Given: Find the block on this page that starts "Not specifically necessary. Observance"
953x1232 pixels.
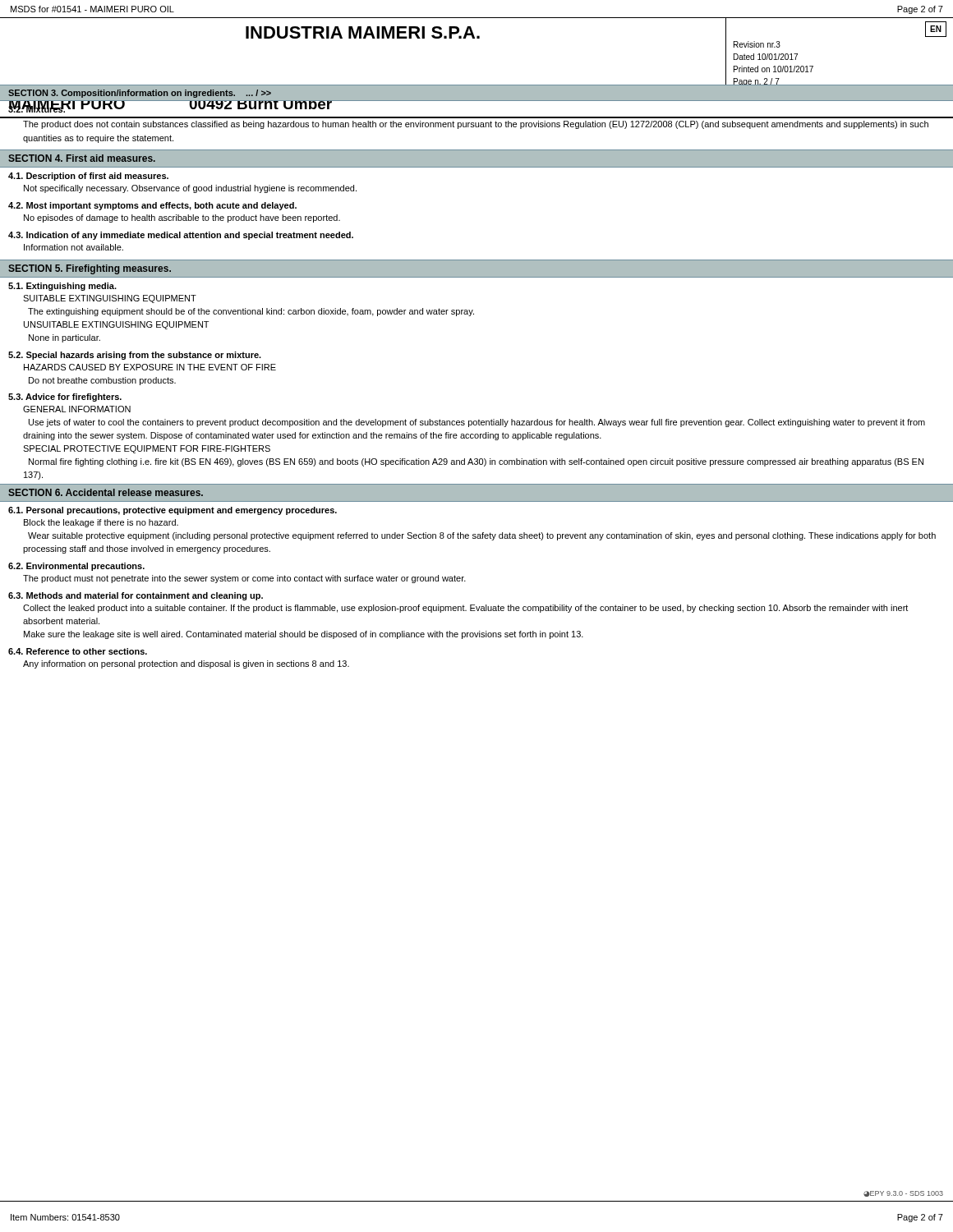Looking at the screenshot, I should (x=190, y=188).
